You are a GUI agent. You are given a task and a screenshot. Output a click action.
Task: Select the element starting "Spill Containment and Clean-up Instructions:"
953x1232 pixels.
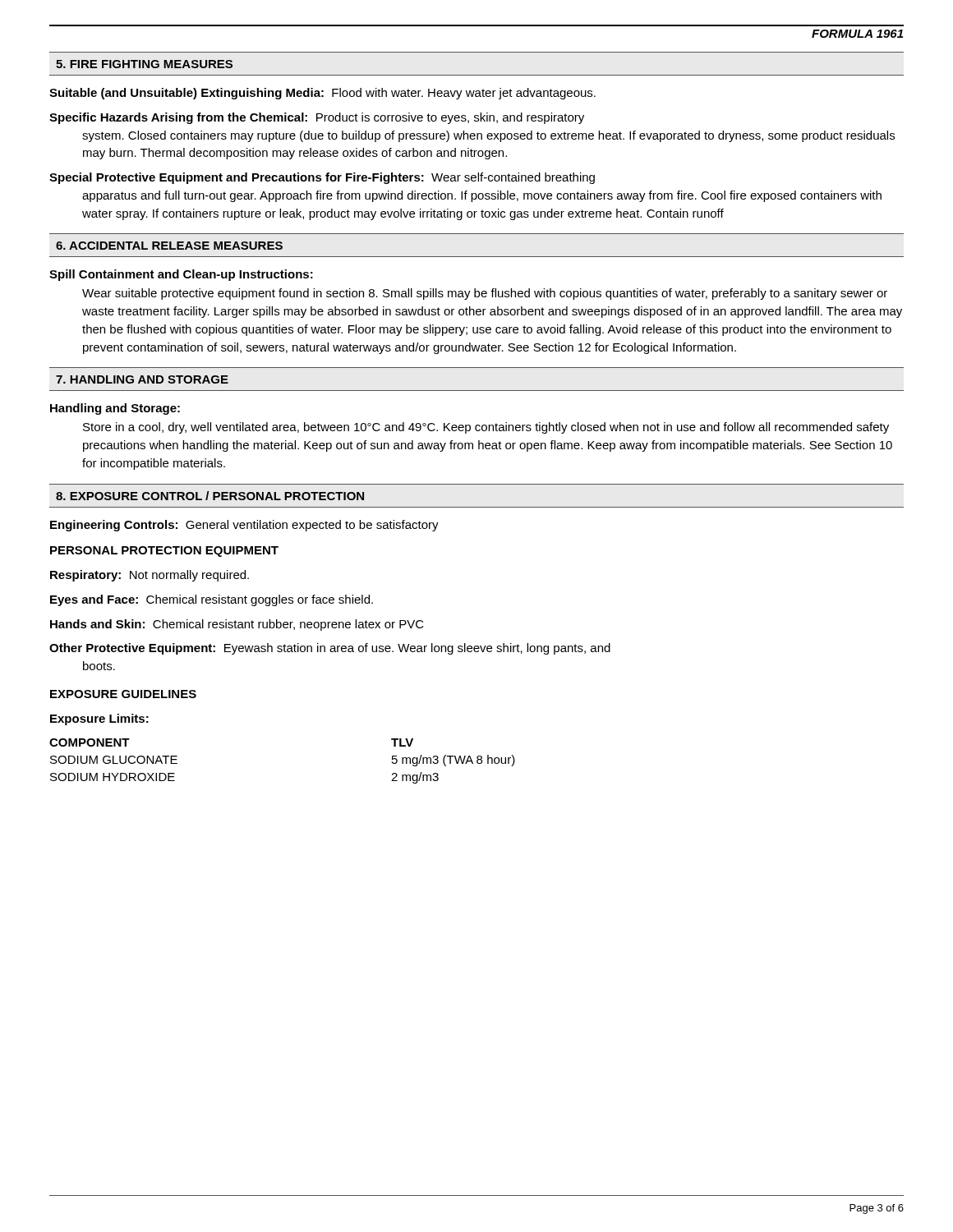tap(181, 274)
